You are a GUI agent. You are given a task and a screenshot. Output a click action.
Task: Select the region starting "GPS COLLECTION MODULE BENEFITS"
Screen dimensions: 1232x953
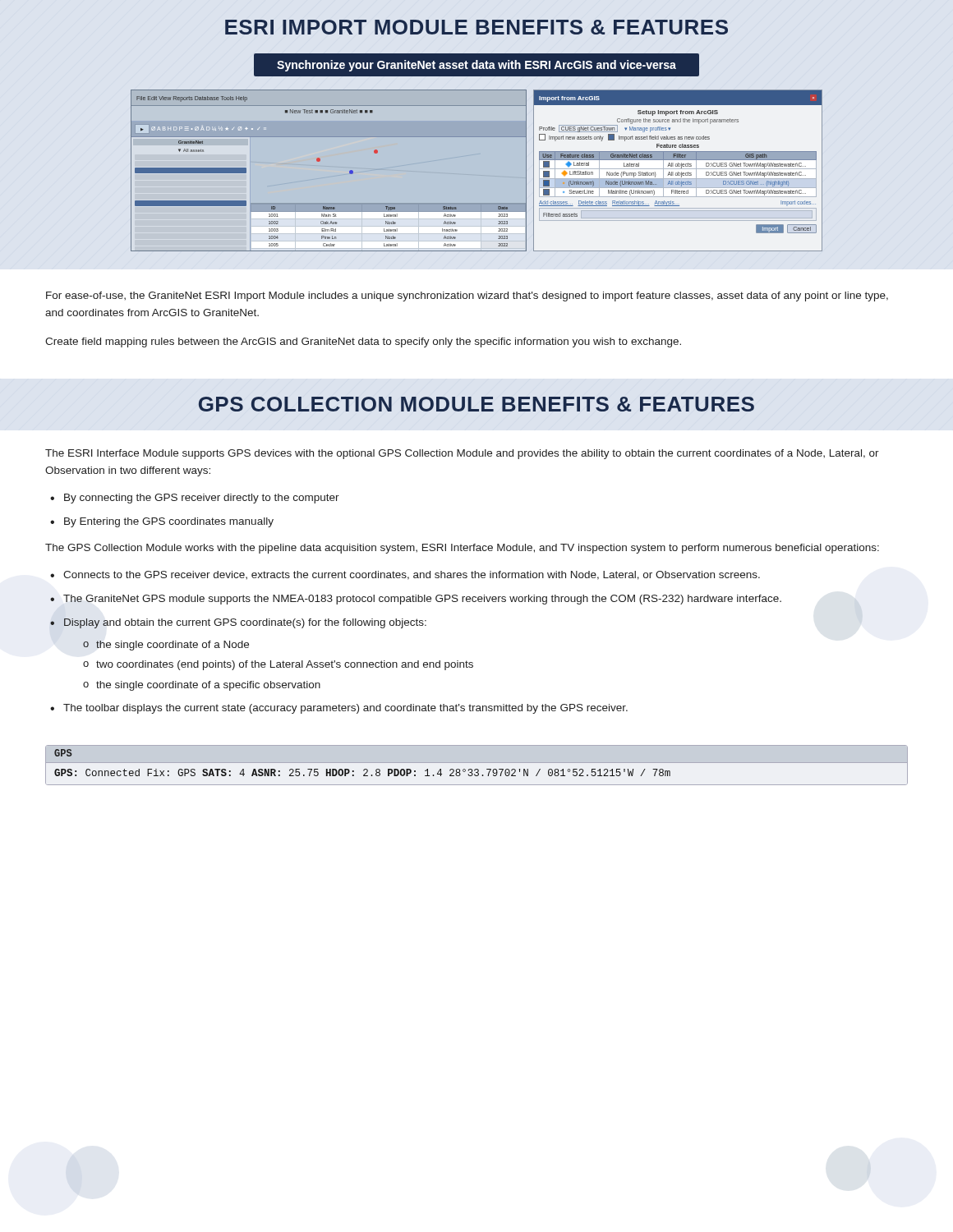tap(476, 404)
